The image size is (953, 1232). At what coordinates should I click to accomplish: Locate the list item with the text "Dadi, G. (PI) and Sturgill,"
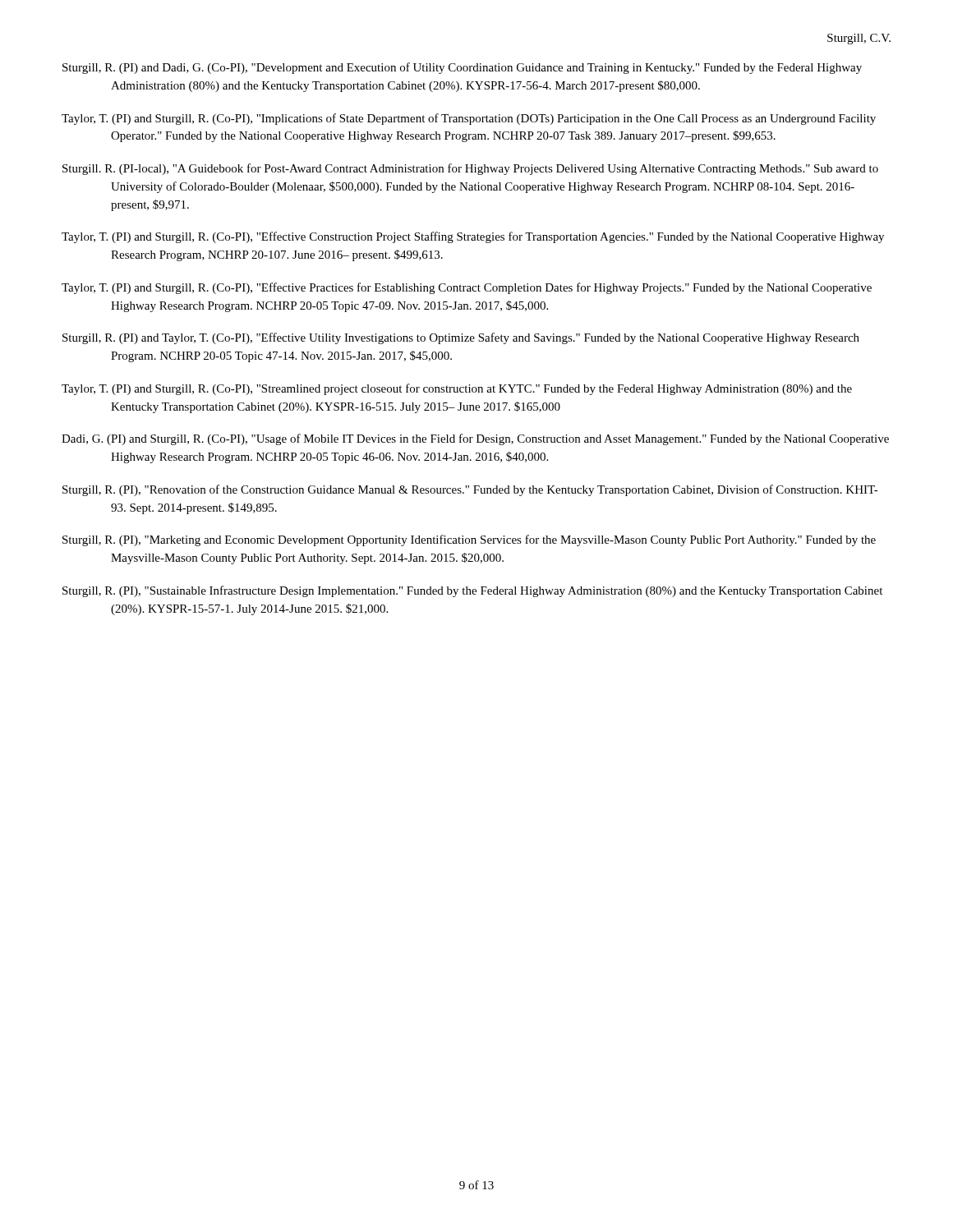tap(475, 448)
